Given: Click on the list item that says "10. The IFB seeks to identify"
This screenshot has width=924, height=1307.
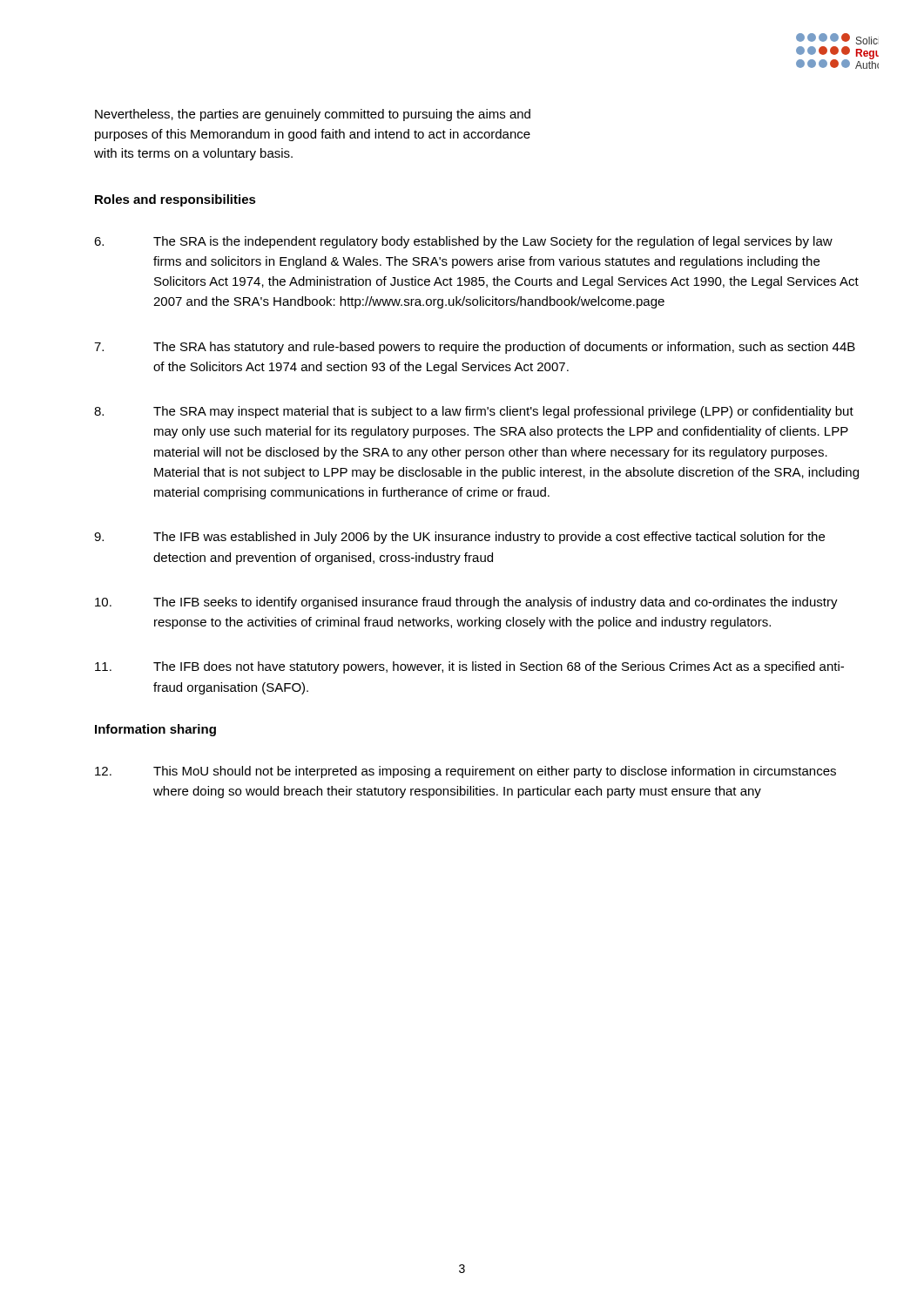Looking at the screenshot, I should point(479,612).
